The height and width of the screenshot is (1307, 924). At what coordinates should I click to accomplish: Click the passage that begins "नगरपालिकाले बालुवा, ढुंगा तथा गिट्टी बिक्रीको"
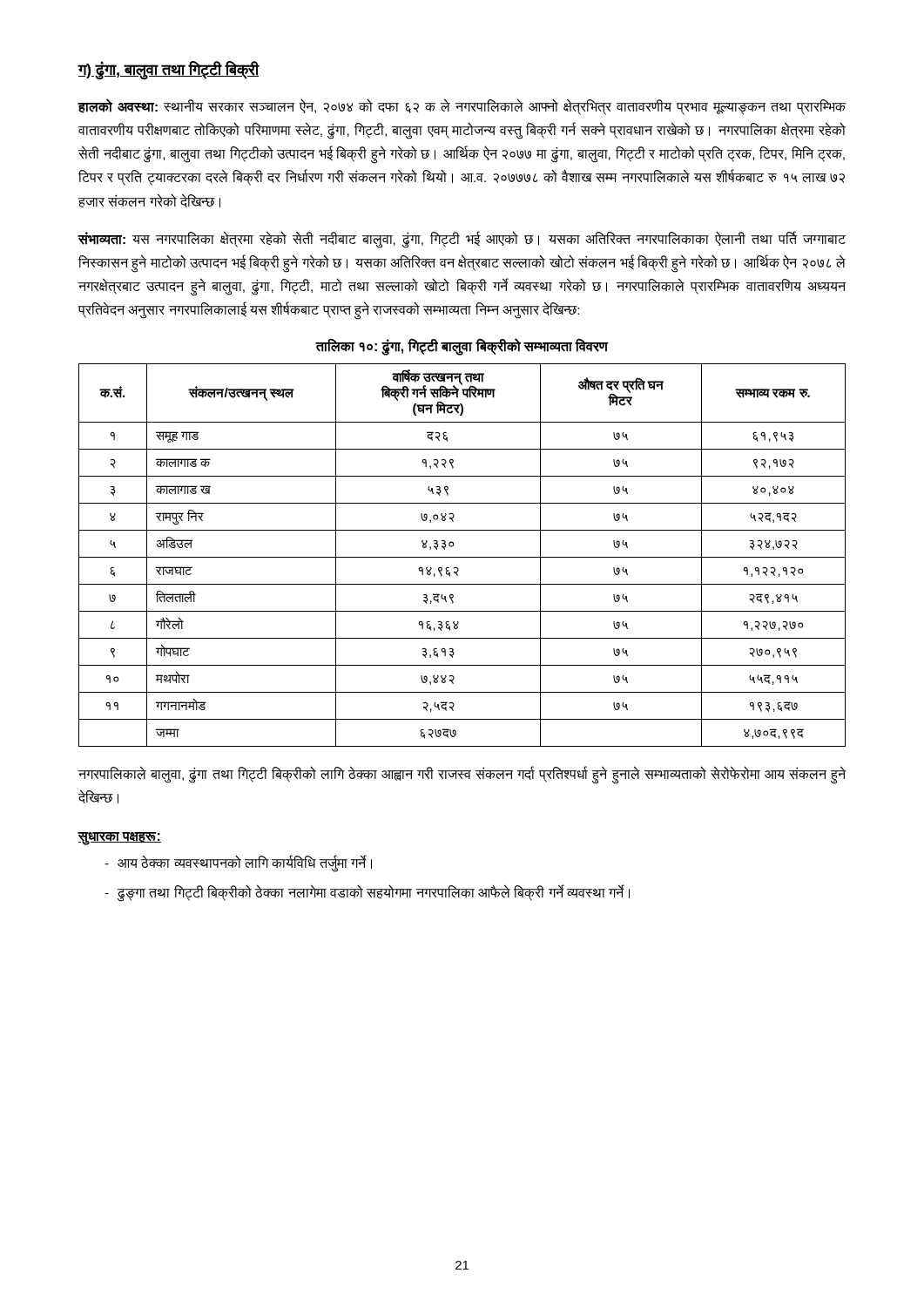point(462,786)
